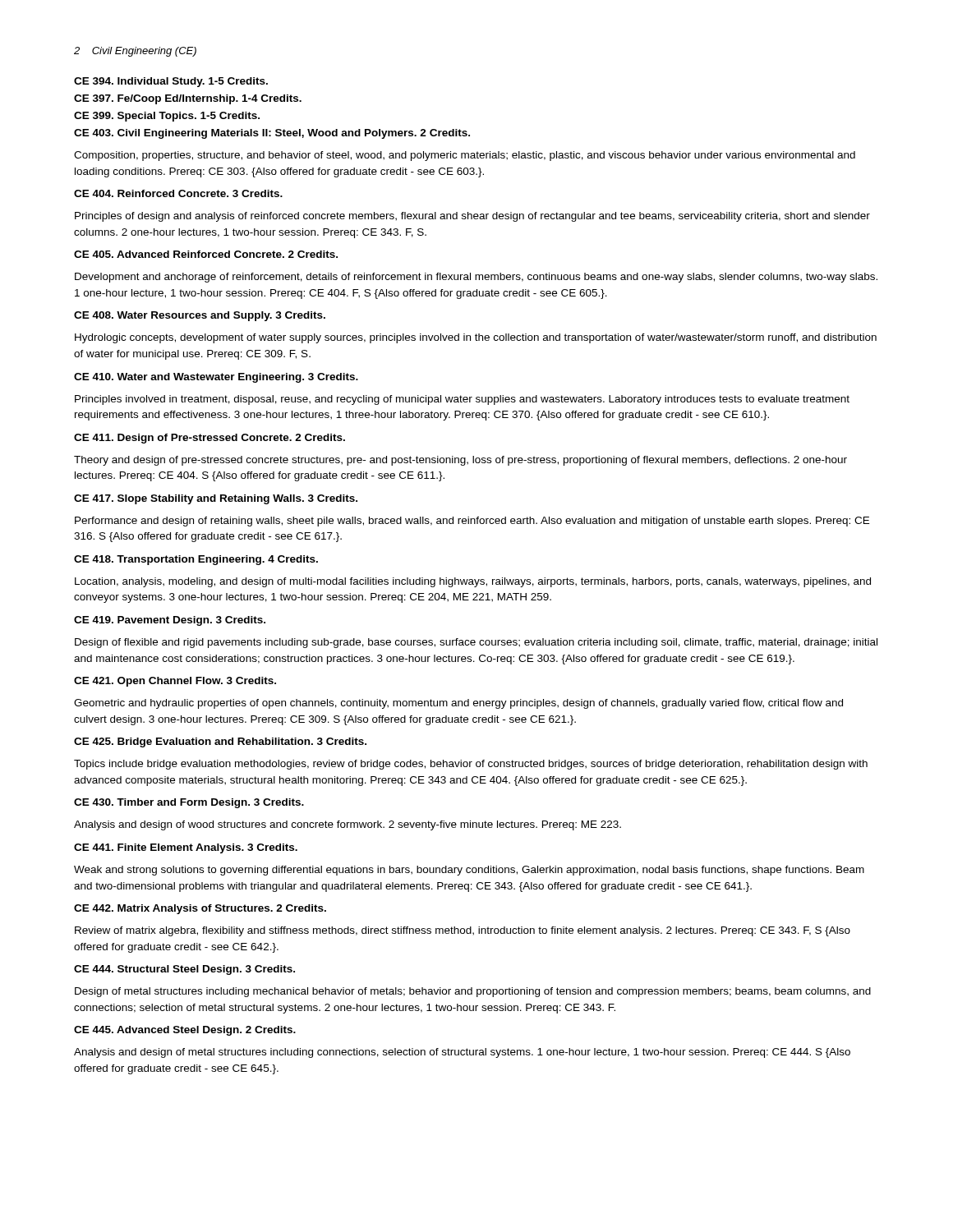
Task: Select the text block containing "Composition, properties, structure, and behavior of steel,"
Action: coord(476,163)
